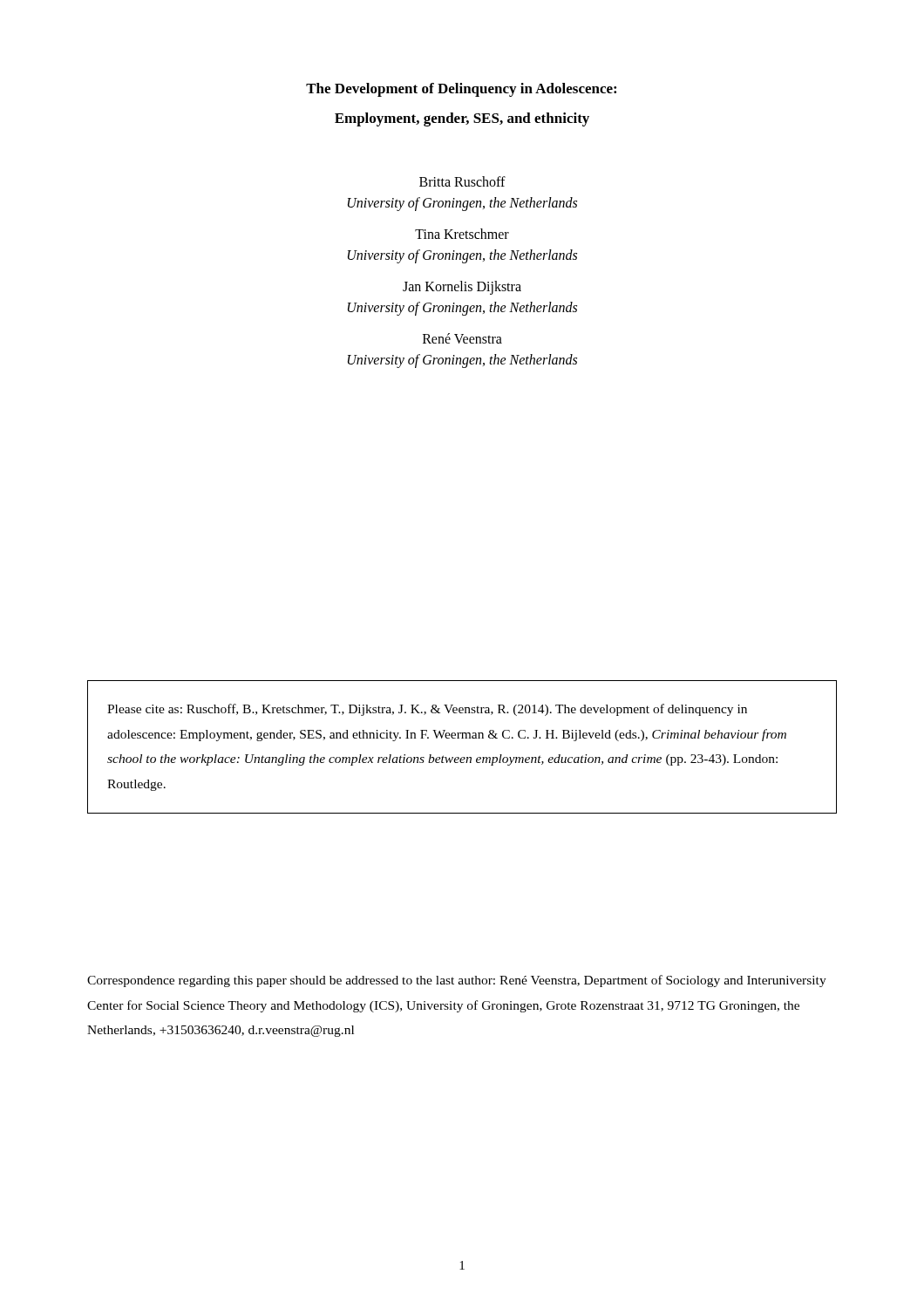This screenshot has height=1308, width=924.
Task: Find the title containing "The Development of"
Action: tap(462, 104)
